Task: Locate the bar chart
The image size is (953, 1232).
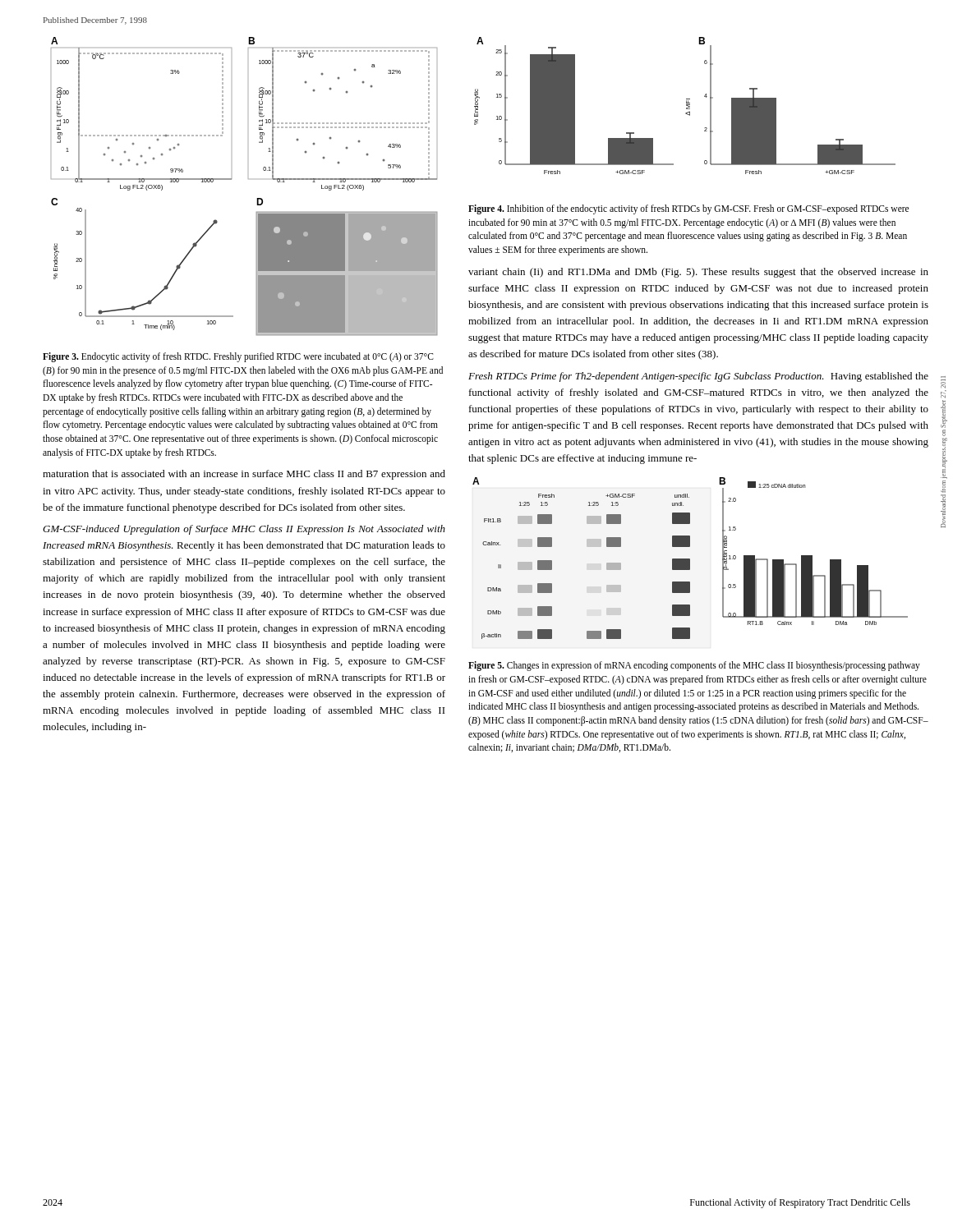Action: pos(698,115)
